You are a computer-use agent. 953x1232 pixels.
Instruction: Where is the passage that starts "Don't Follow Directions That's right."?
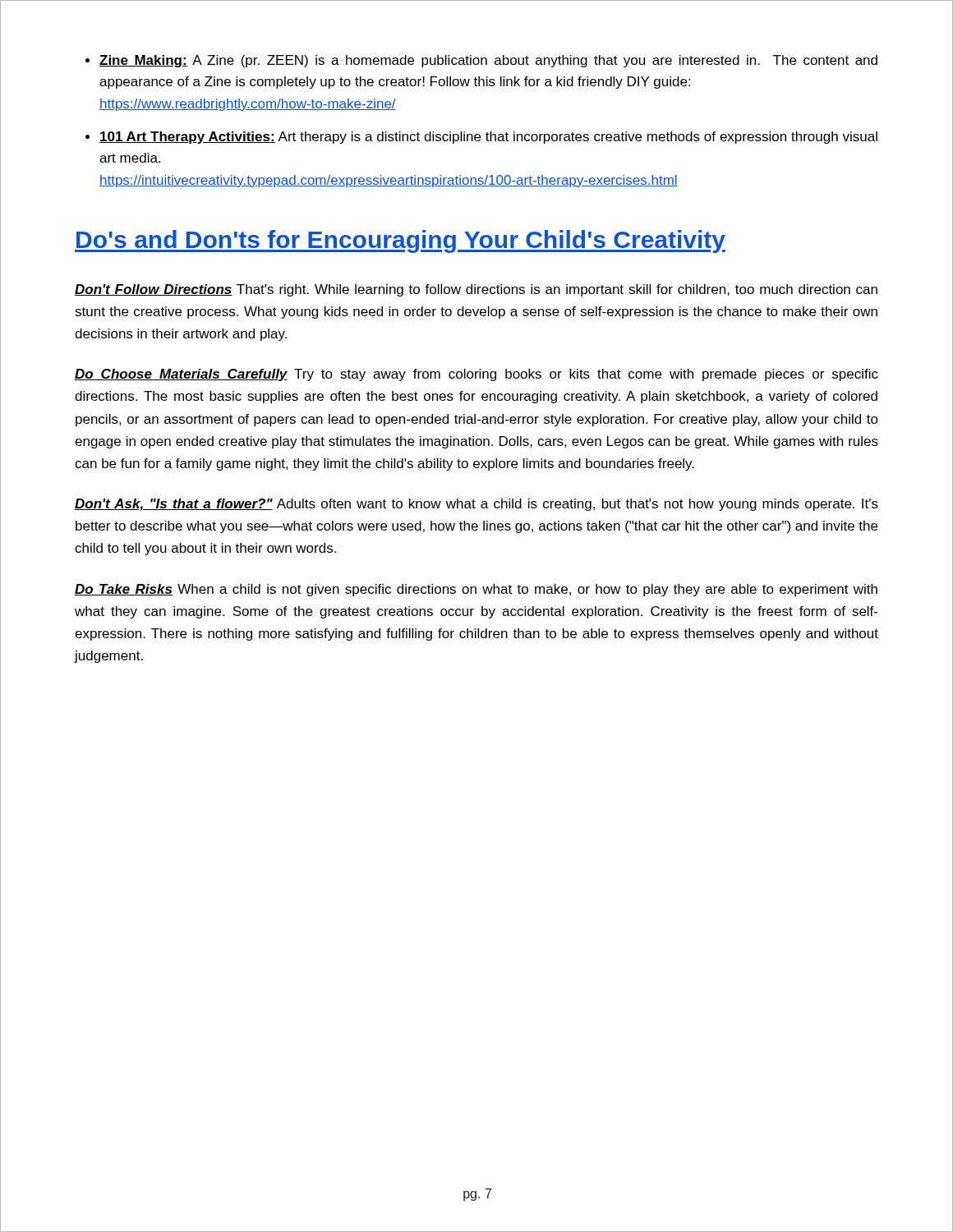pos(476,312)
